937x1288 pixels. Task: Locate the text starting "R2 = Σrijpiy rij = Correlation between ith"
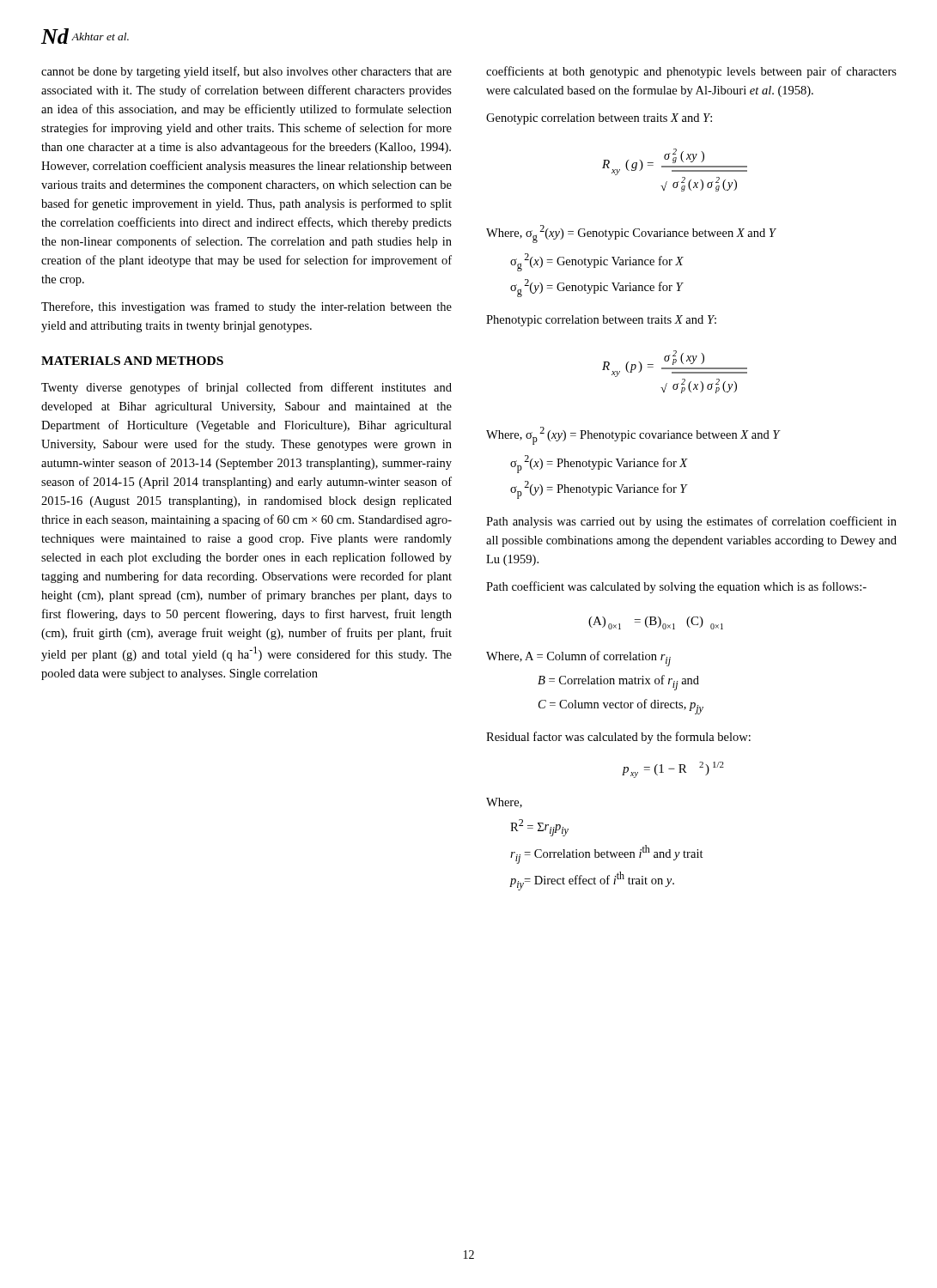(607, 853)
